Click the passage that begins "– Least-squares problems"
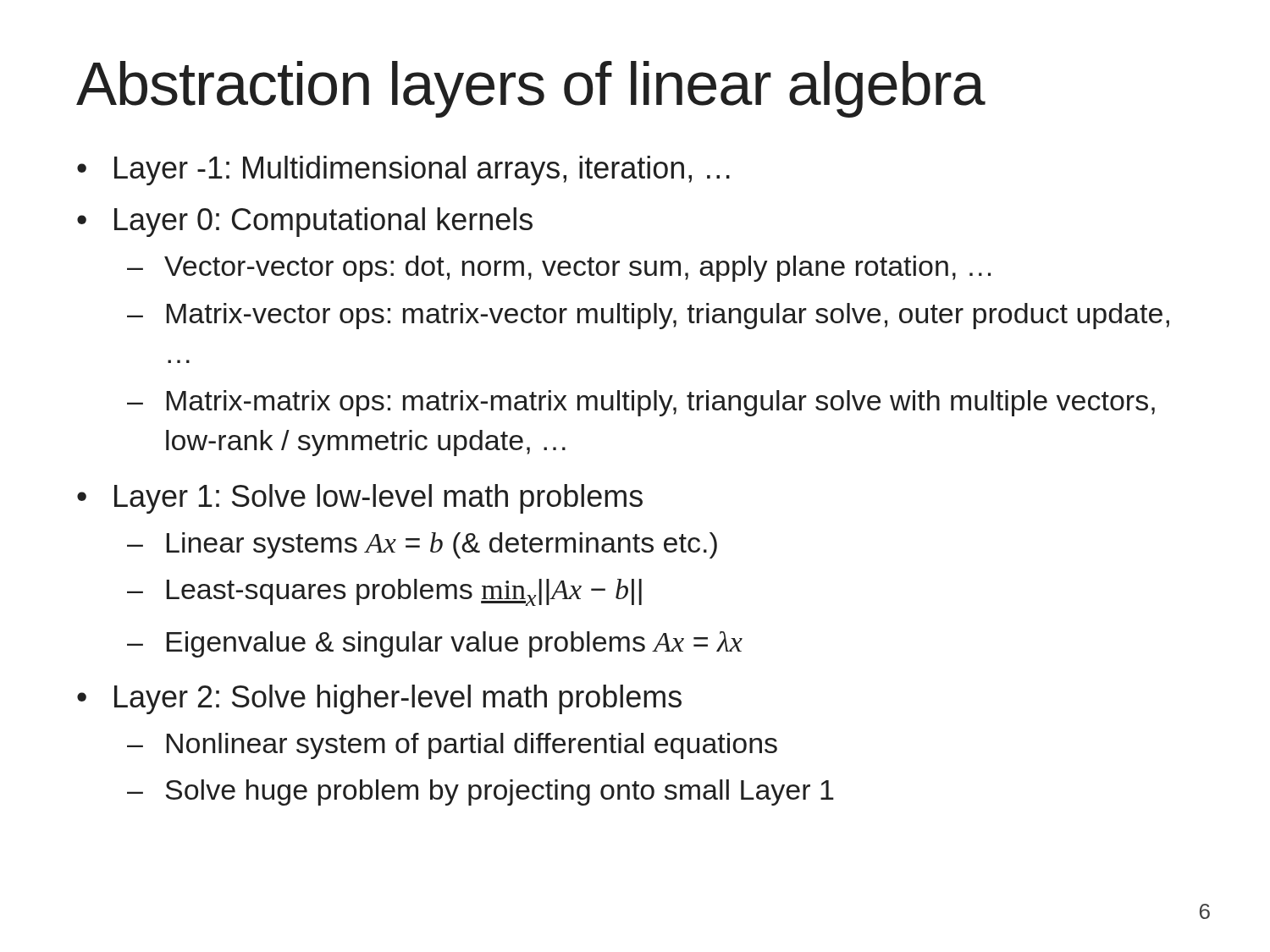The width and height of the screenshot is (1270, 952). 384,592
